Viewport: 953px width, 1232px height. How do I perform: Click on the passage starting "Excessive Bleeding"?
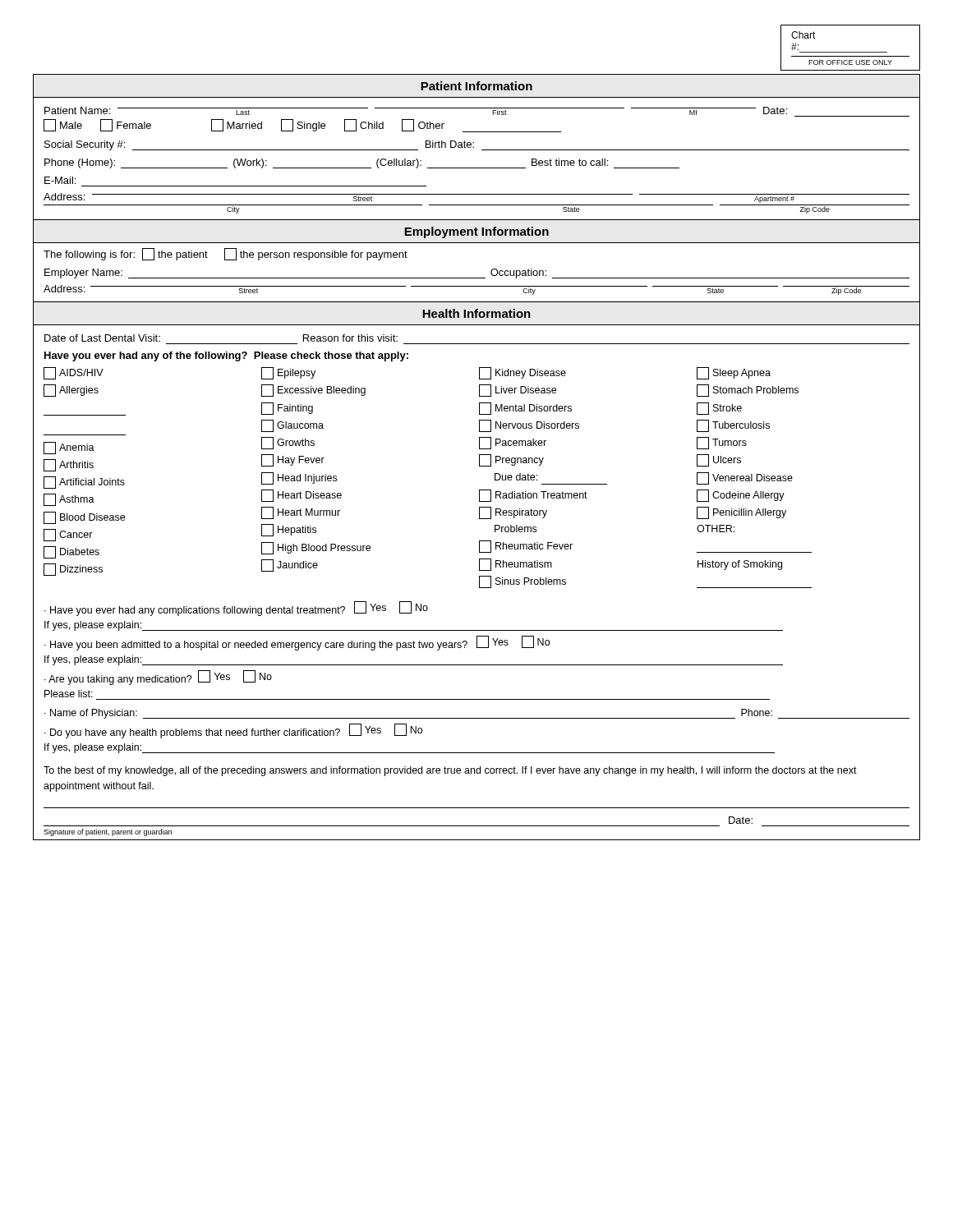point(314,391)
